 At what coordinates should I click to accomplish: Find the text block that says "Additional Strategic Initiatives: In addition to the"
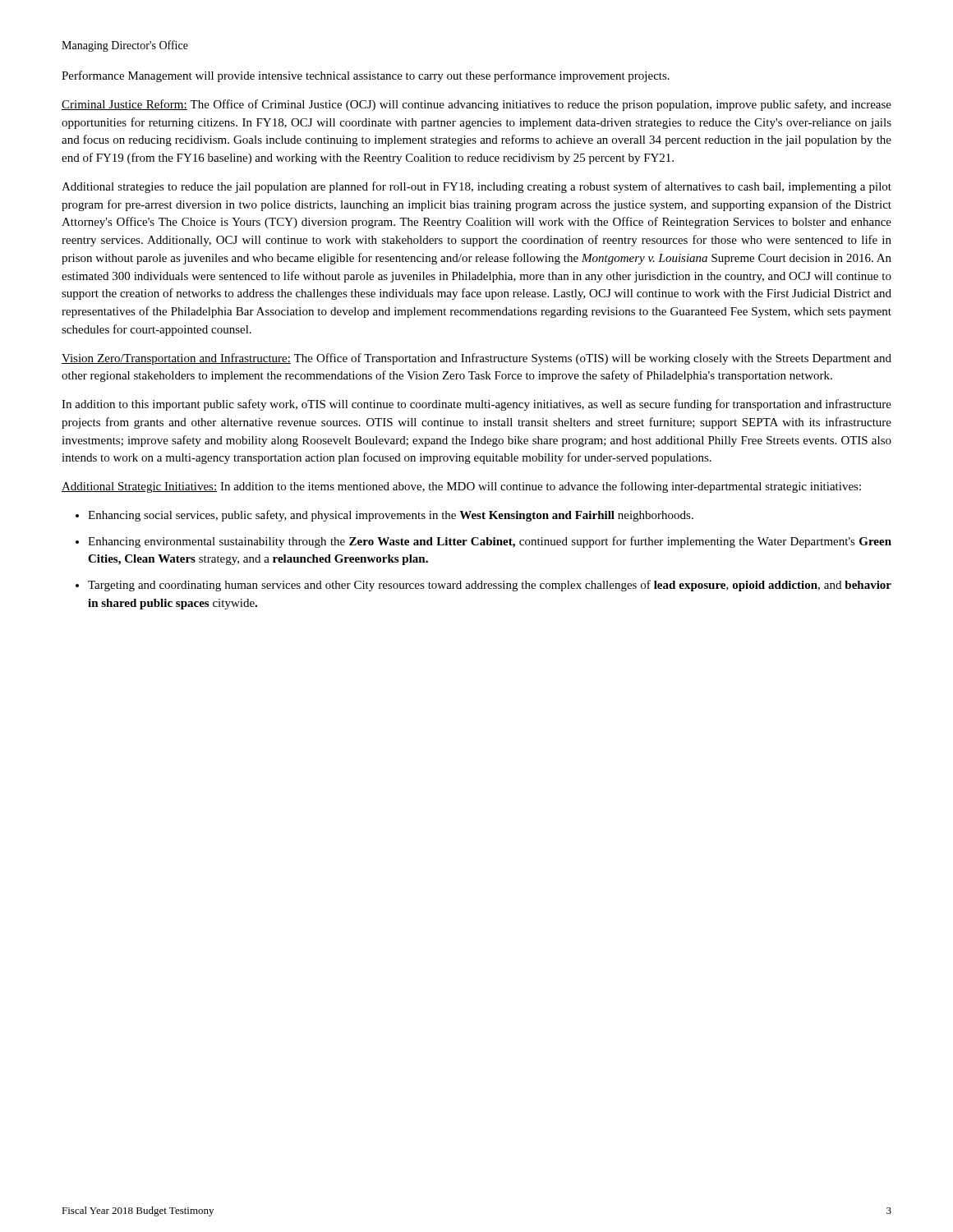(x=476, y=487)
